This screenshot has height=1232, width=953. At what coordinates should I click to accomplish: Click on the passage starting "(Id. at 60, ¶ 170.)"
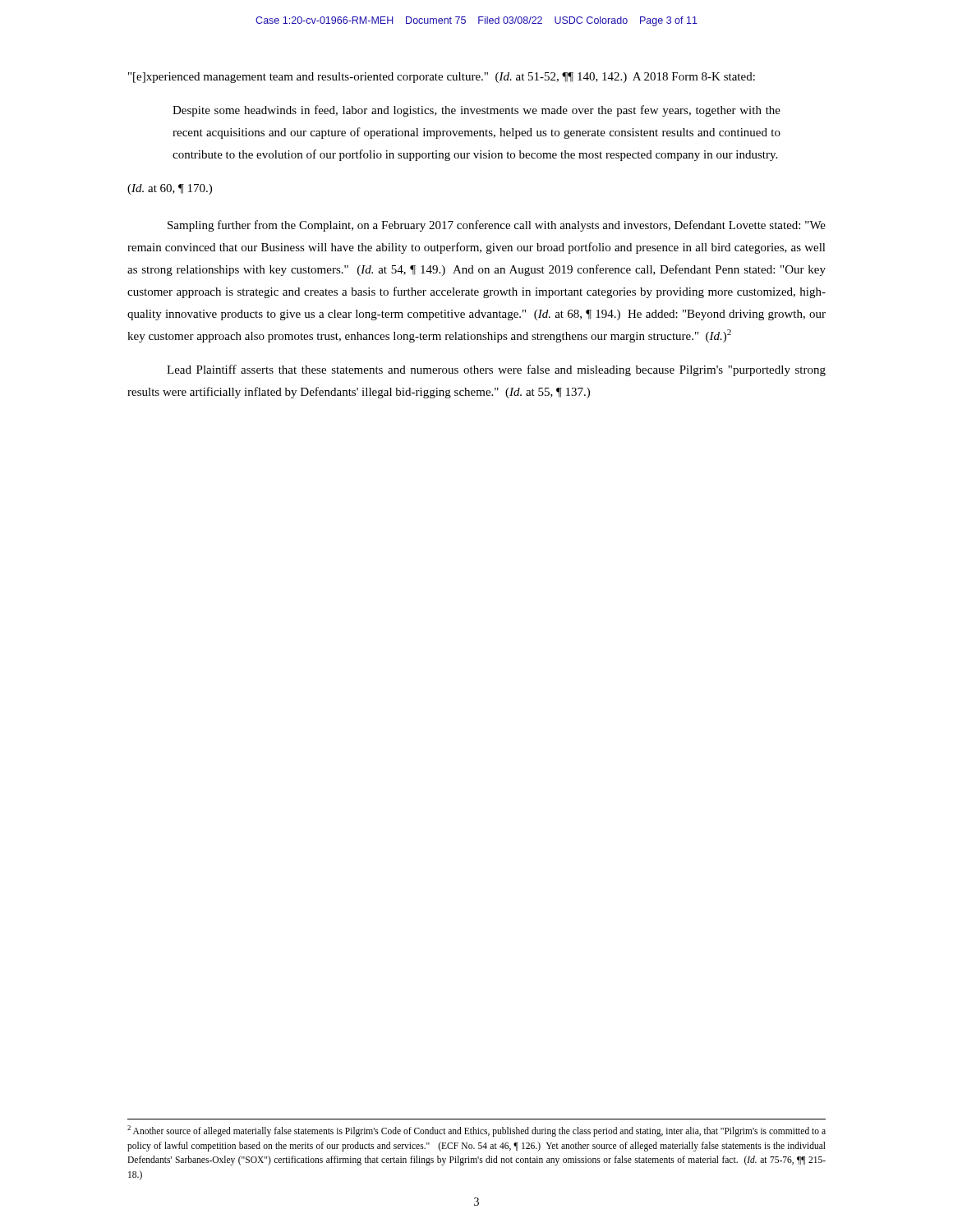(x=170, y=188)
